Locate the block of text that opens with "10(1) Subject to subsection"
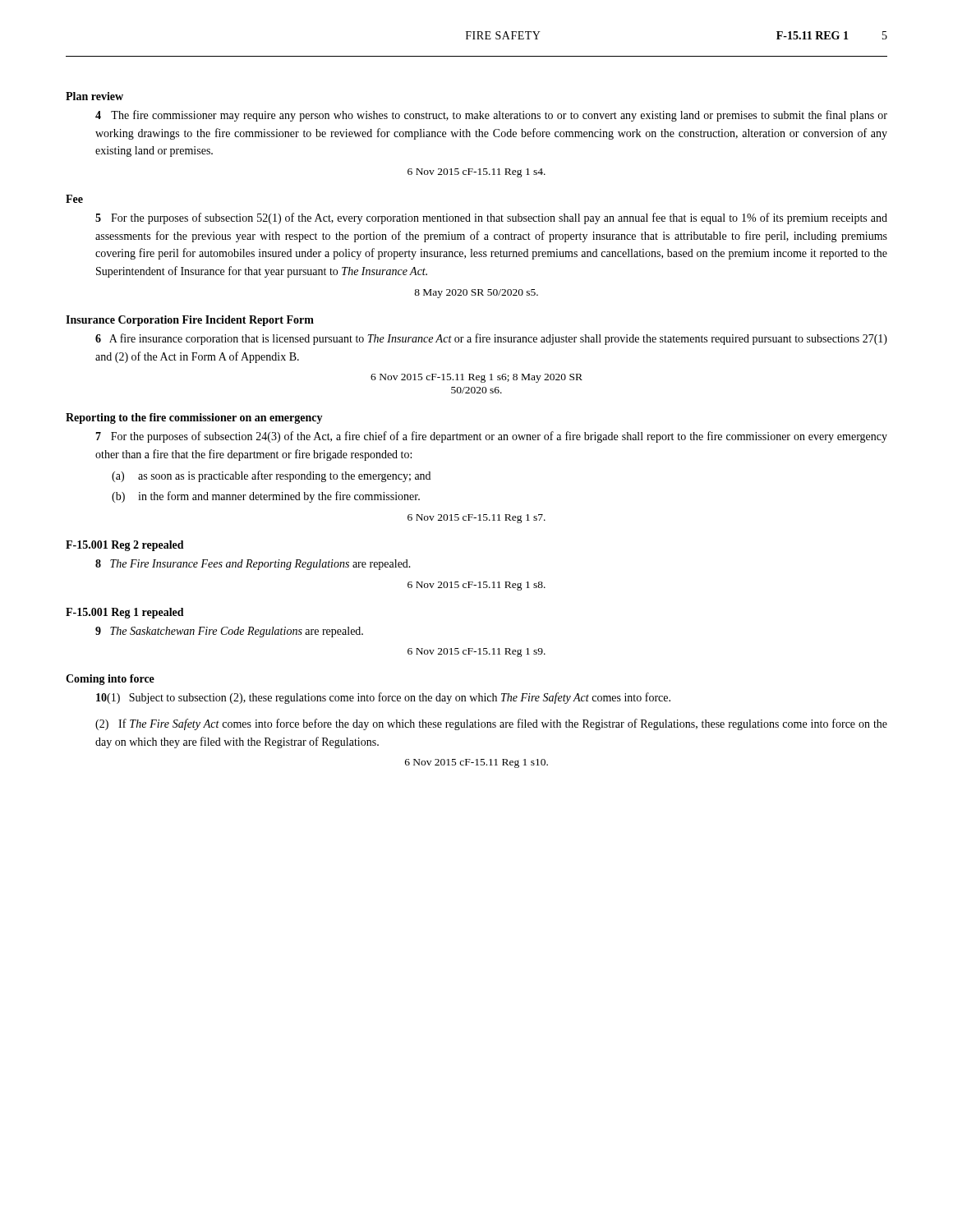 point(383,698)
